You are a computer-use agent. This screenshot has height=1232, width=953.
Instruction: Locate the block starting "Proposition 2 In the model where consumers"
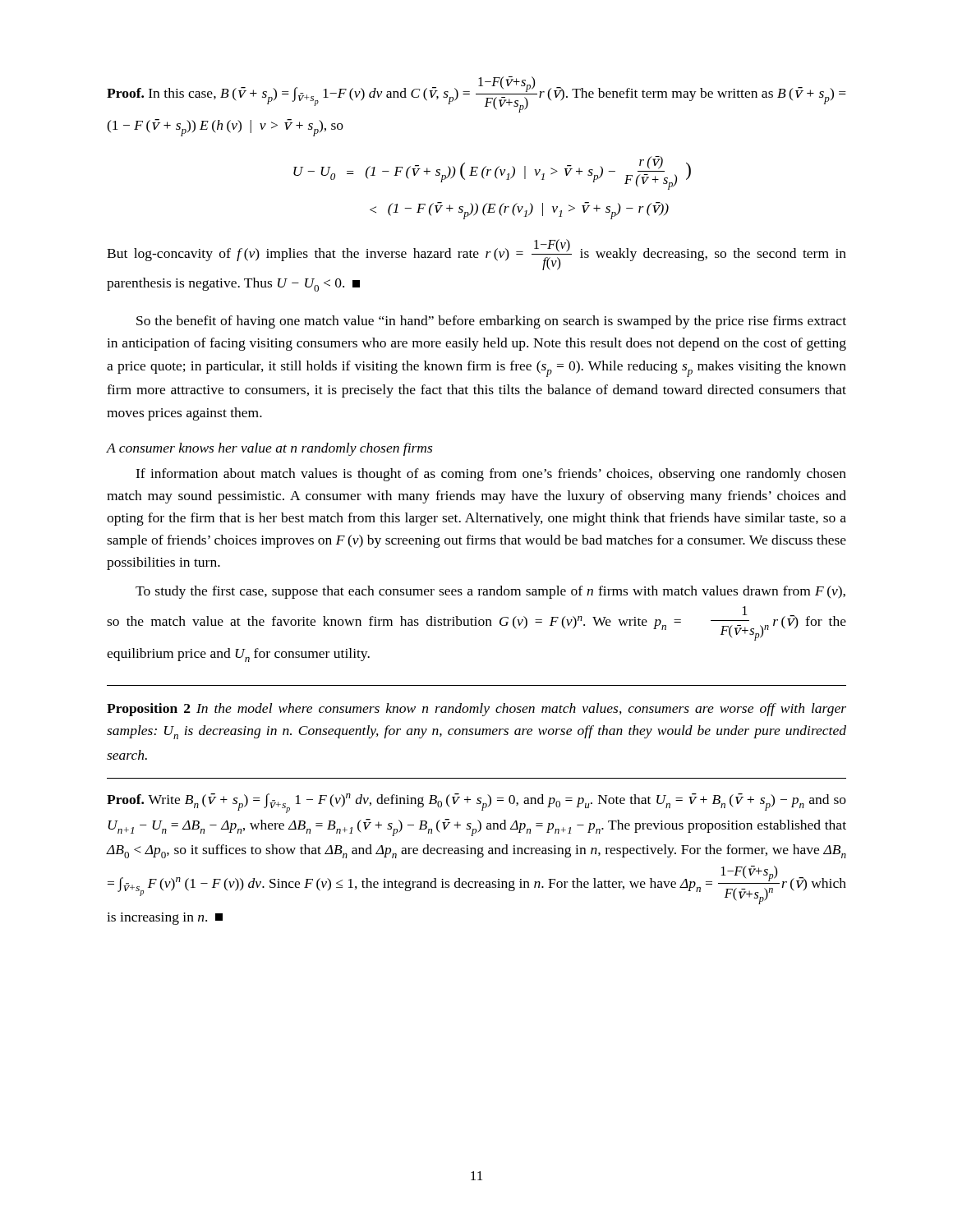(x=476, y=732)
